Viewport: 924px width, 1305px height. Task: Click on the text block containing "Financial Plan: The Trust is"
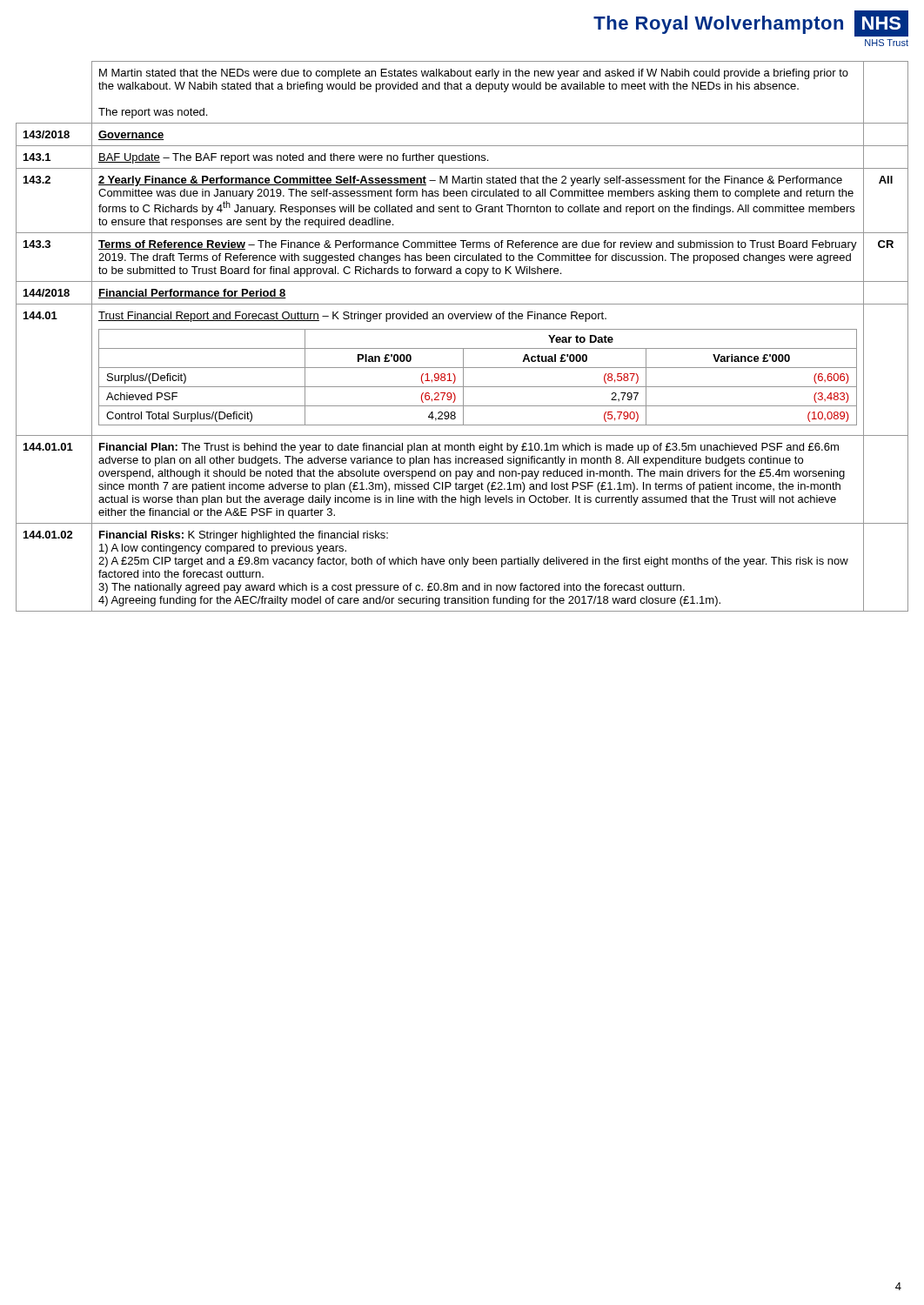[x=472, y=480]
